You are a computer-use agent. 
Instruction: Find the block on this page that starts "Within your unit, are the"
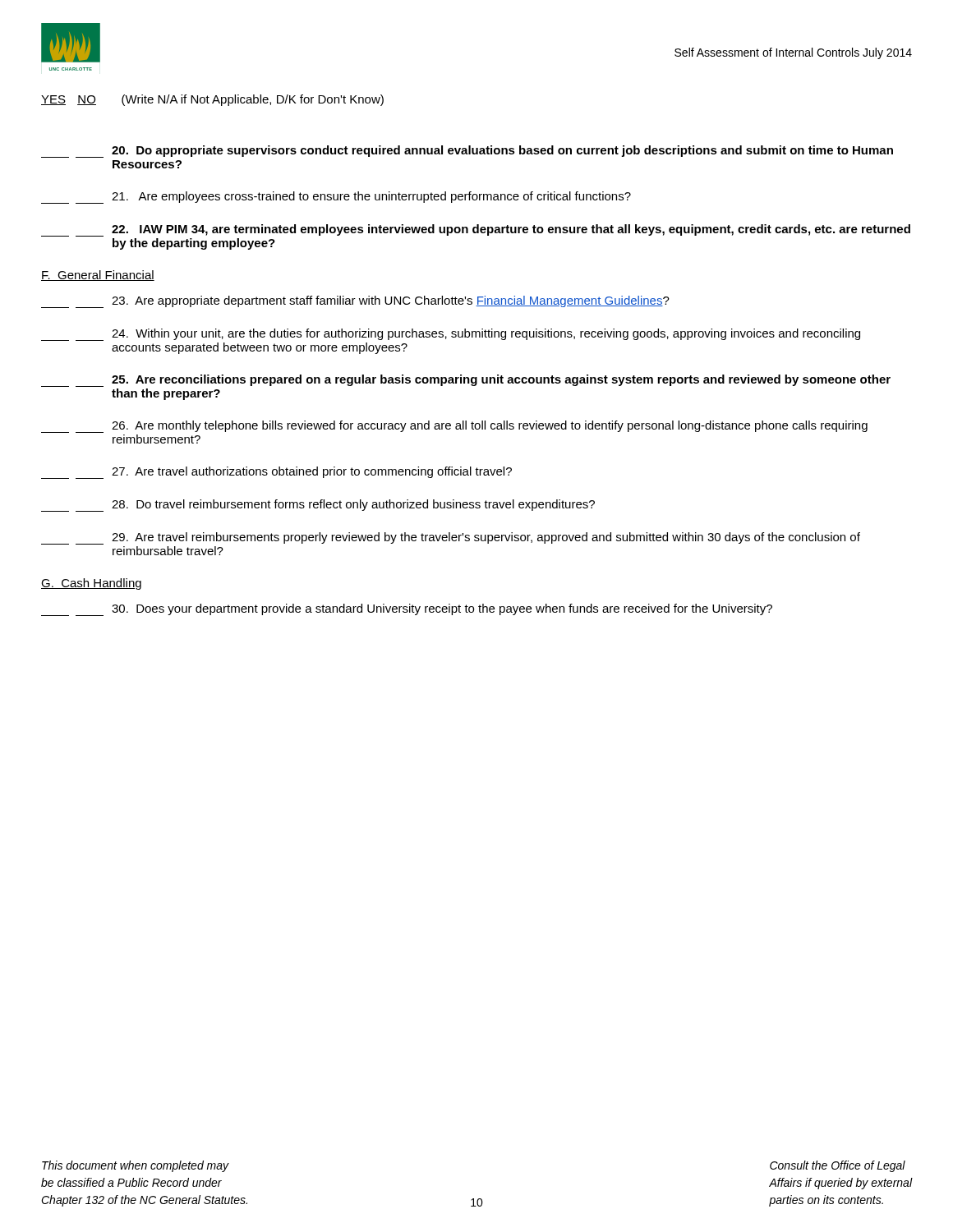click(x=476, y=340)
